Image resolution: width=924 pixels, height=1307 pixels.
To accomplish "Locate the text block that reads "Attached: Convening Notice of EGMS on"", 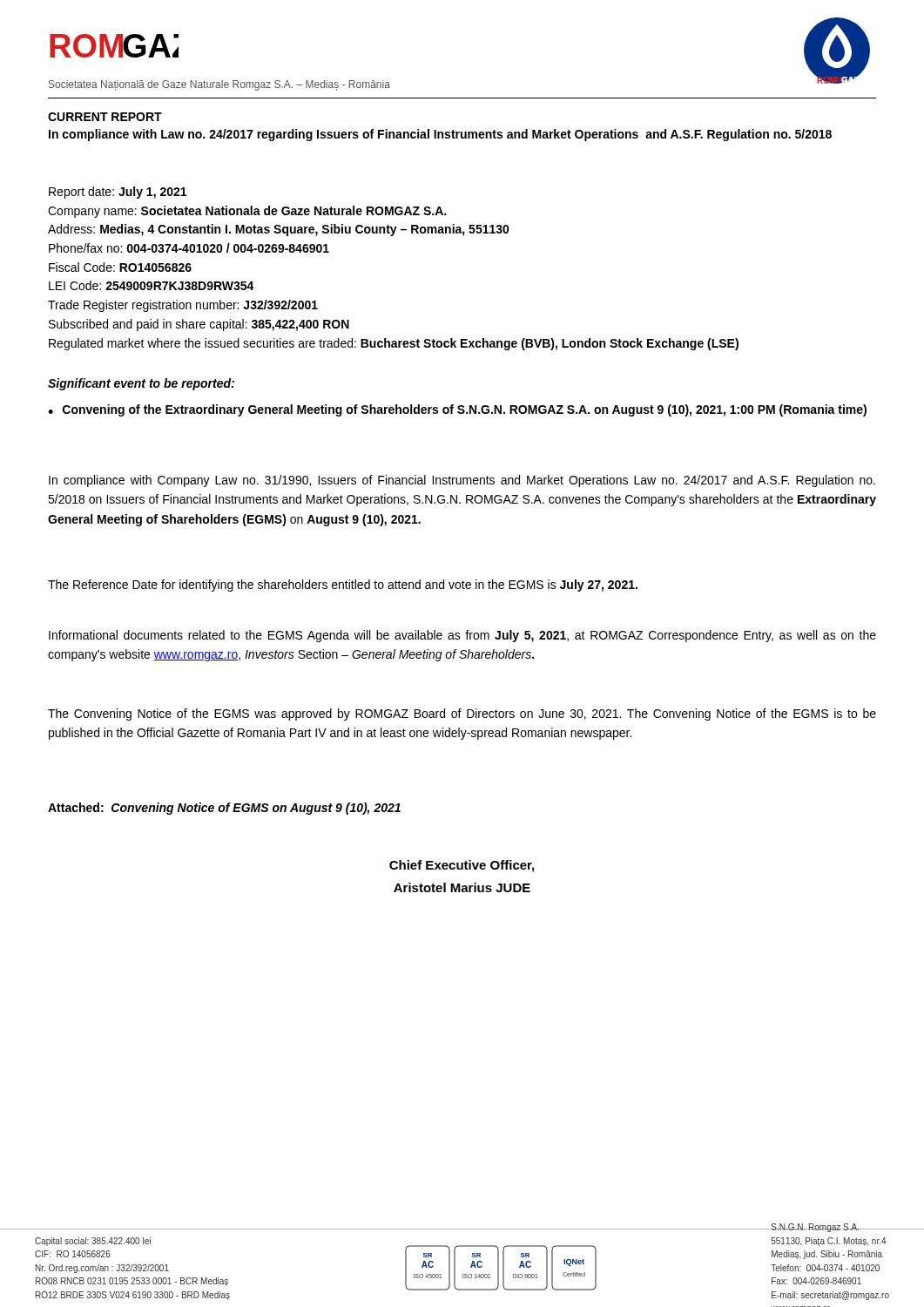I will click(x=224, y=808).
